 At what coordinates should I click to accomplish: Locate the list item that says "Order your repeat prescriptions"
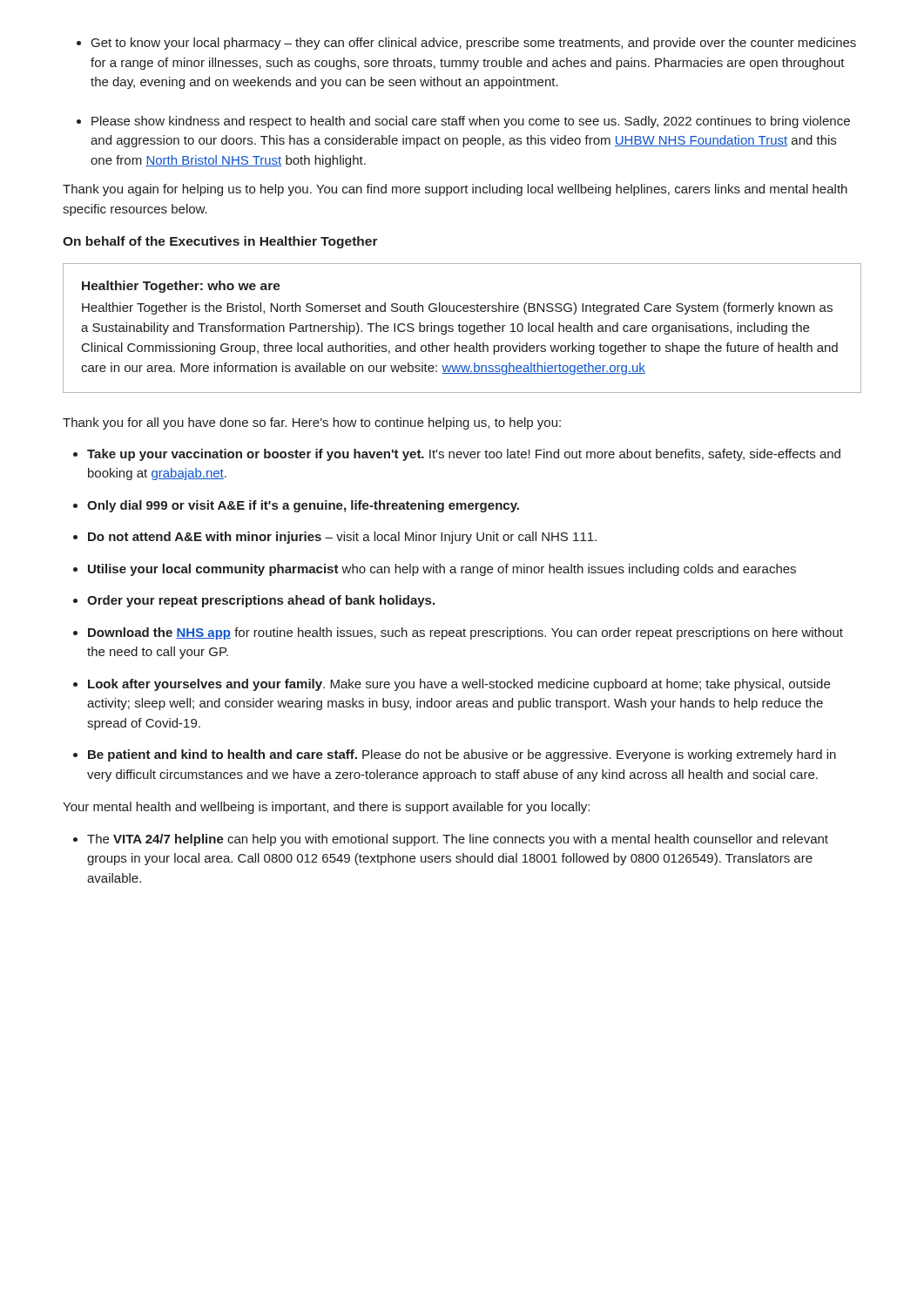261,601
